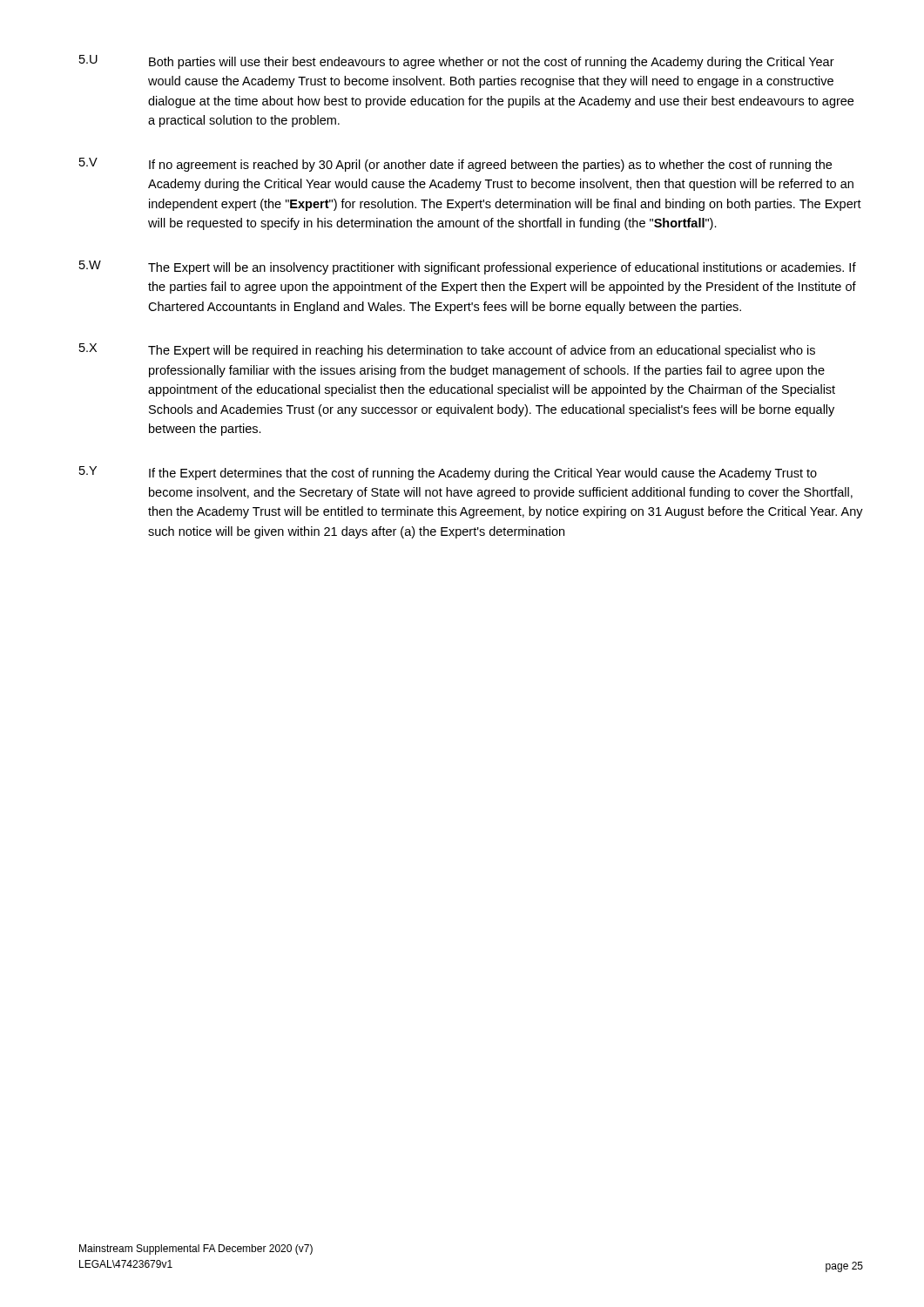Click on the region starting "5.U Both parties will use their best endeavours"
This screenshot has height=1307, width=924.
click(471, 91)
